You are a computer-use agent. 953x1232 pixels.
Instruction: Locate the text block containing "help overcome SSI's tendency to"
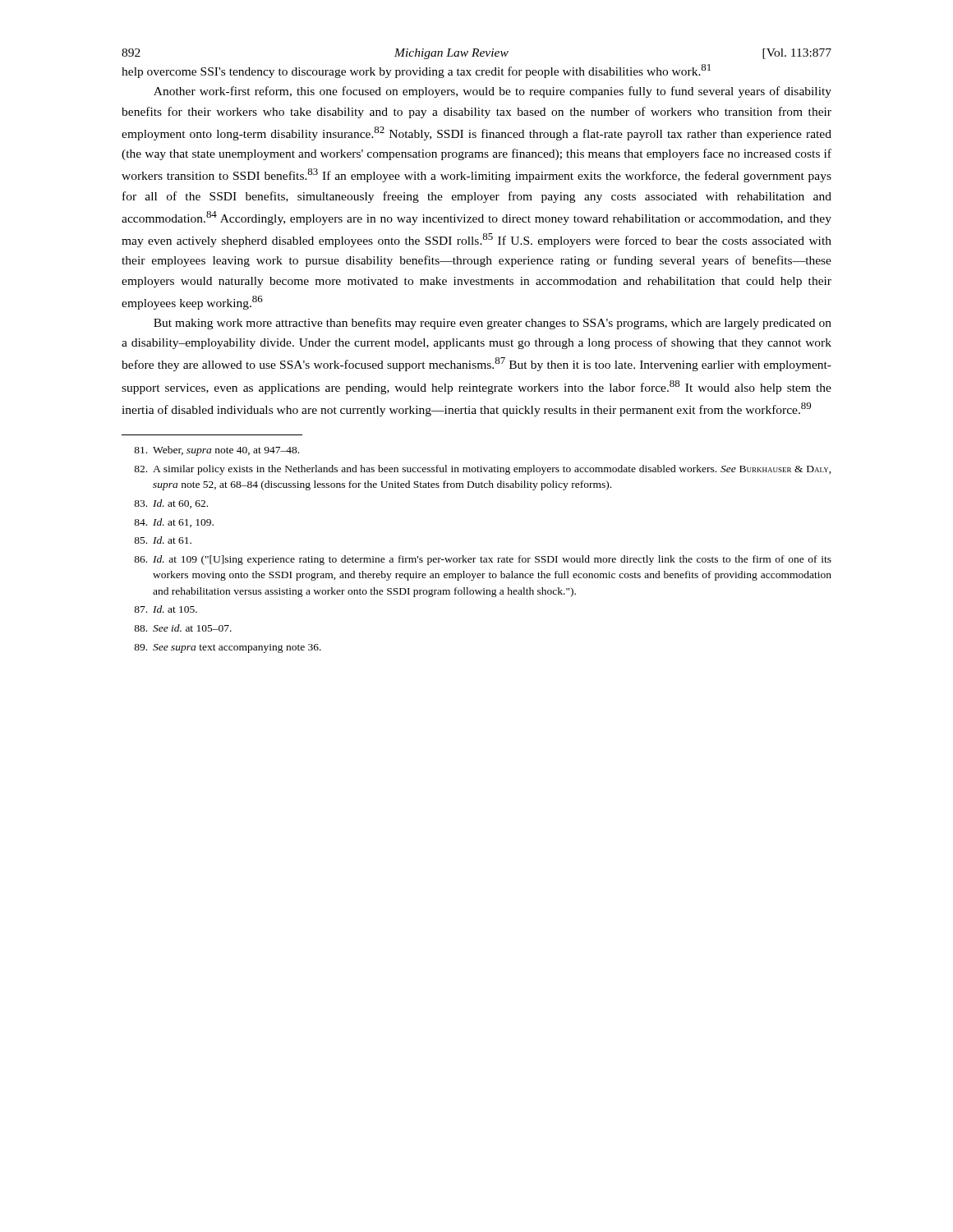[417, 69]
